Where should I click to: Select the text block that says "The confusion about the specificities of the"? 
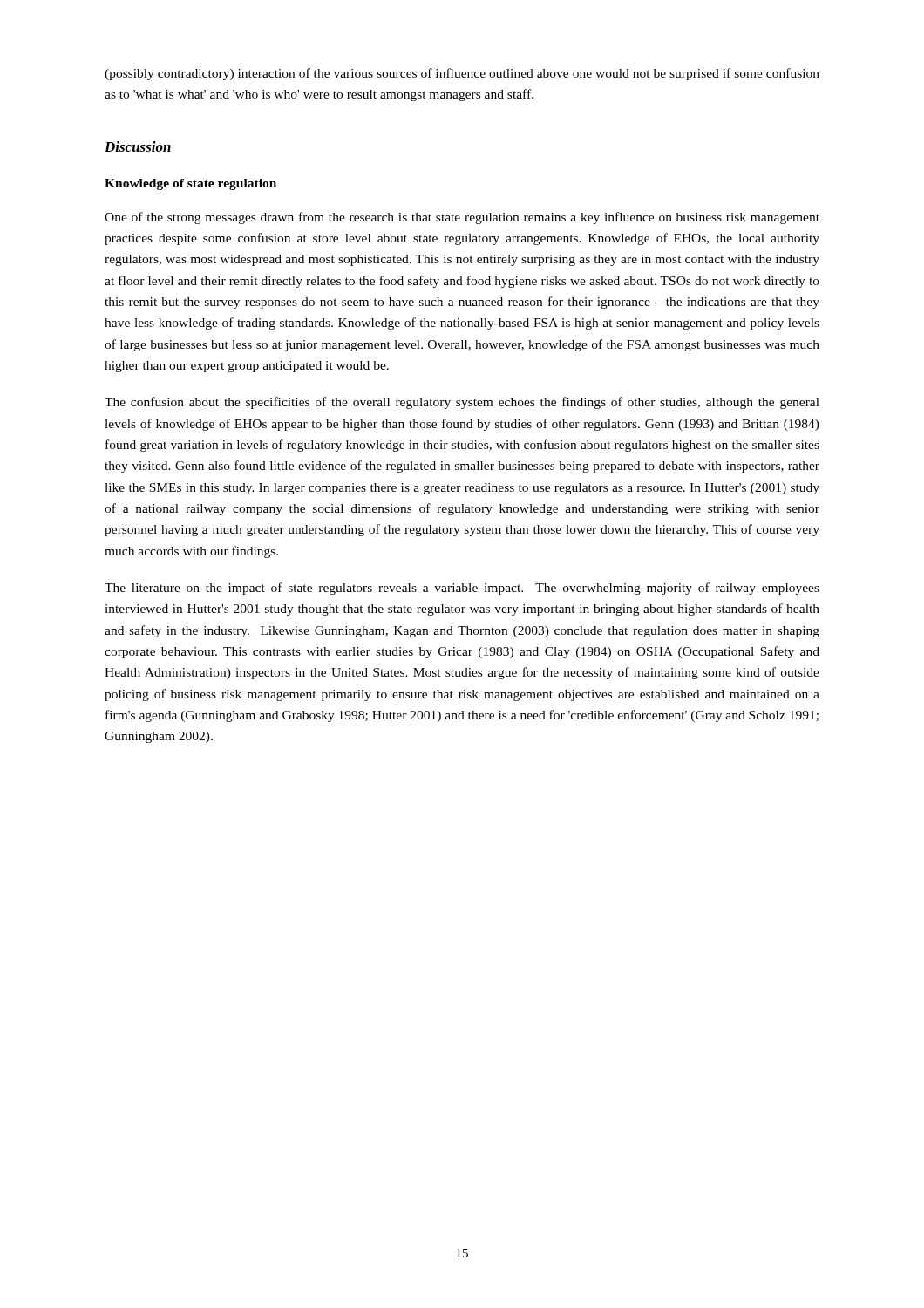click(x=462, y=476)
